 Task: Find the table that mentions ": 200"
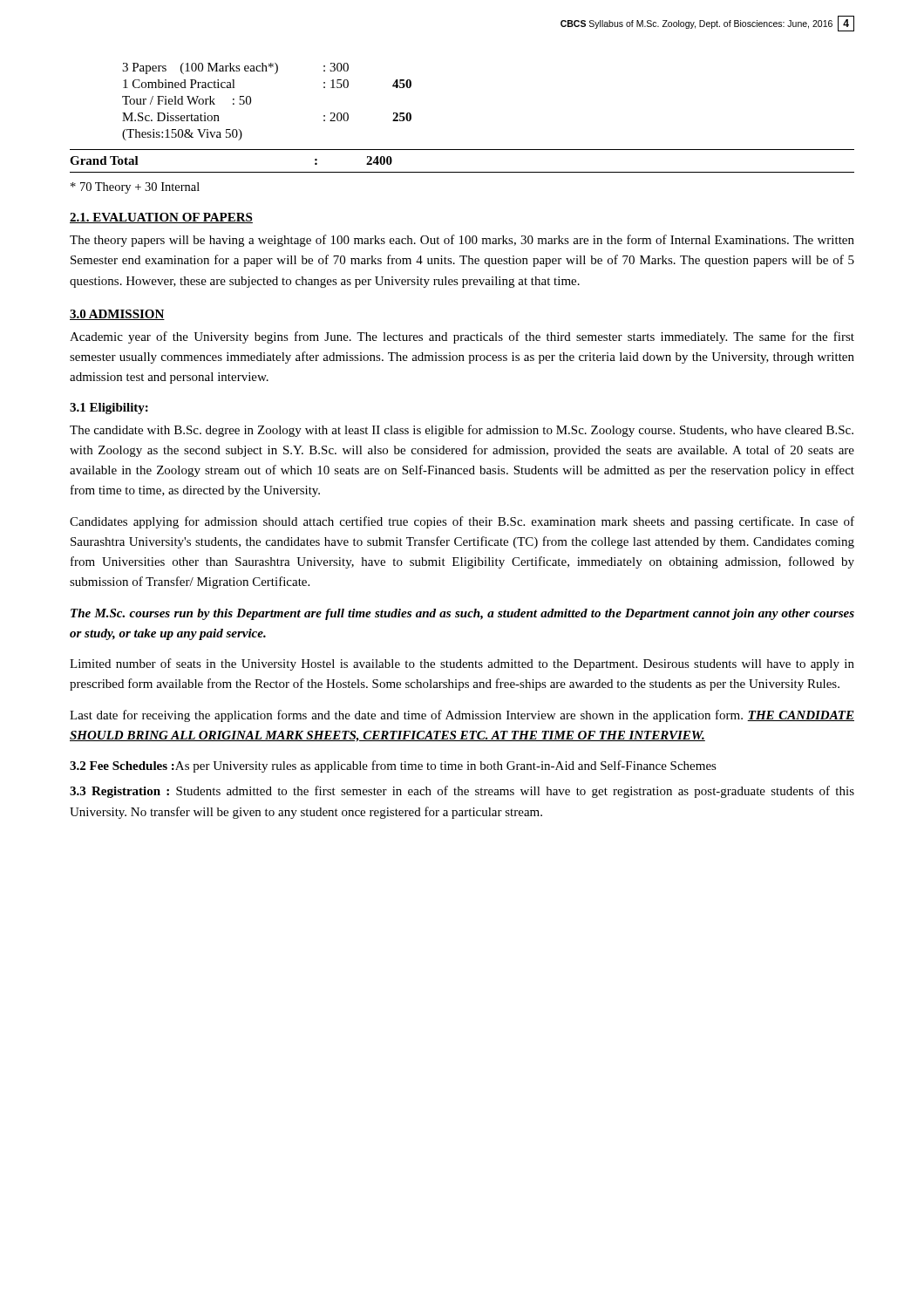pos(462,101)
